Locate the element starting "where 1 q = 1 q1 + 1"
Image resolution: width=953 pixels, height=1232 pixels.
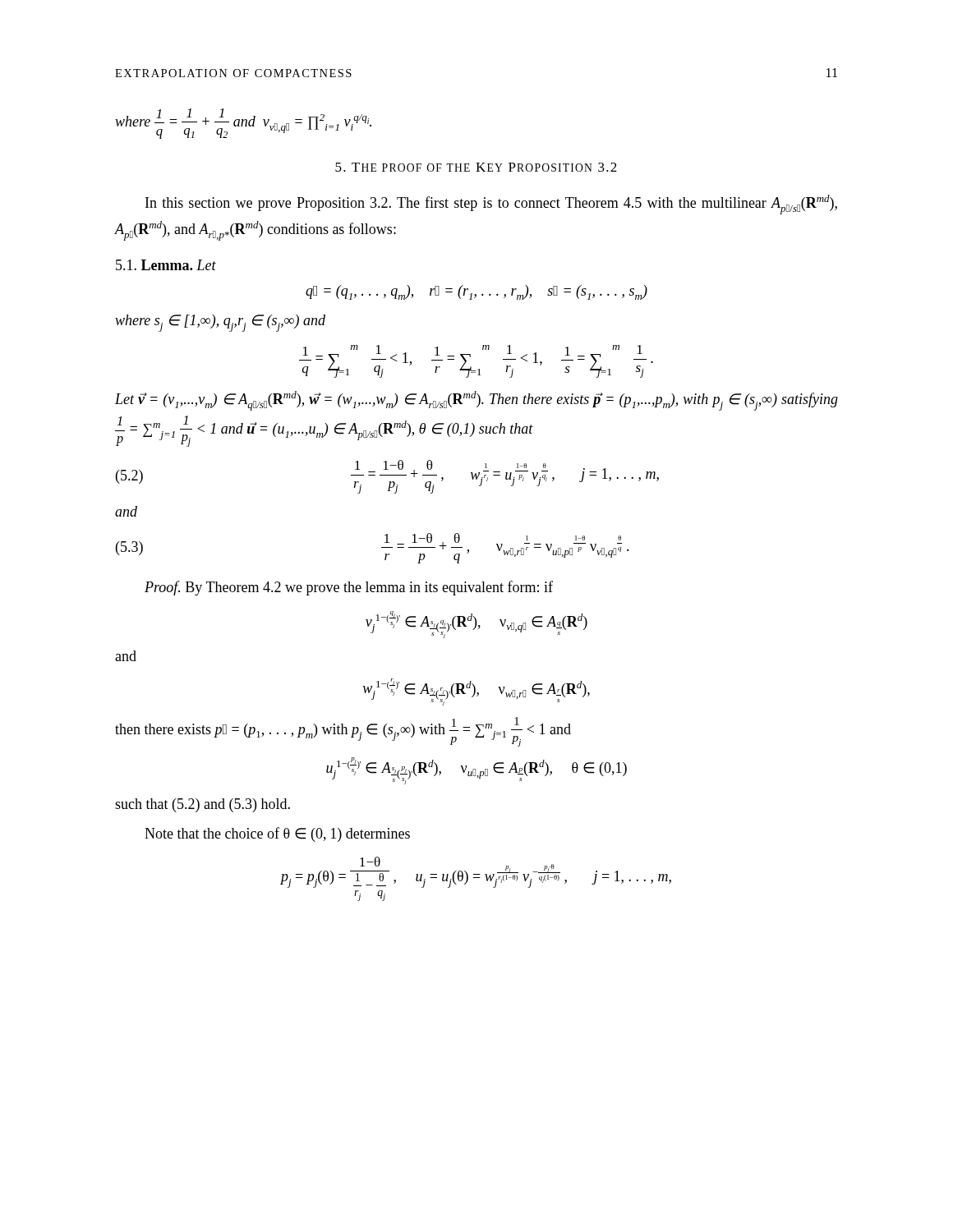pyautogui.click(x=244, y=123)
